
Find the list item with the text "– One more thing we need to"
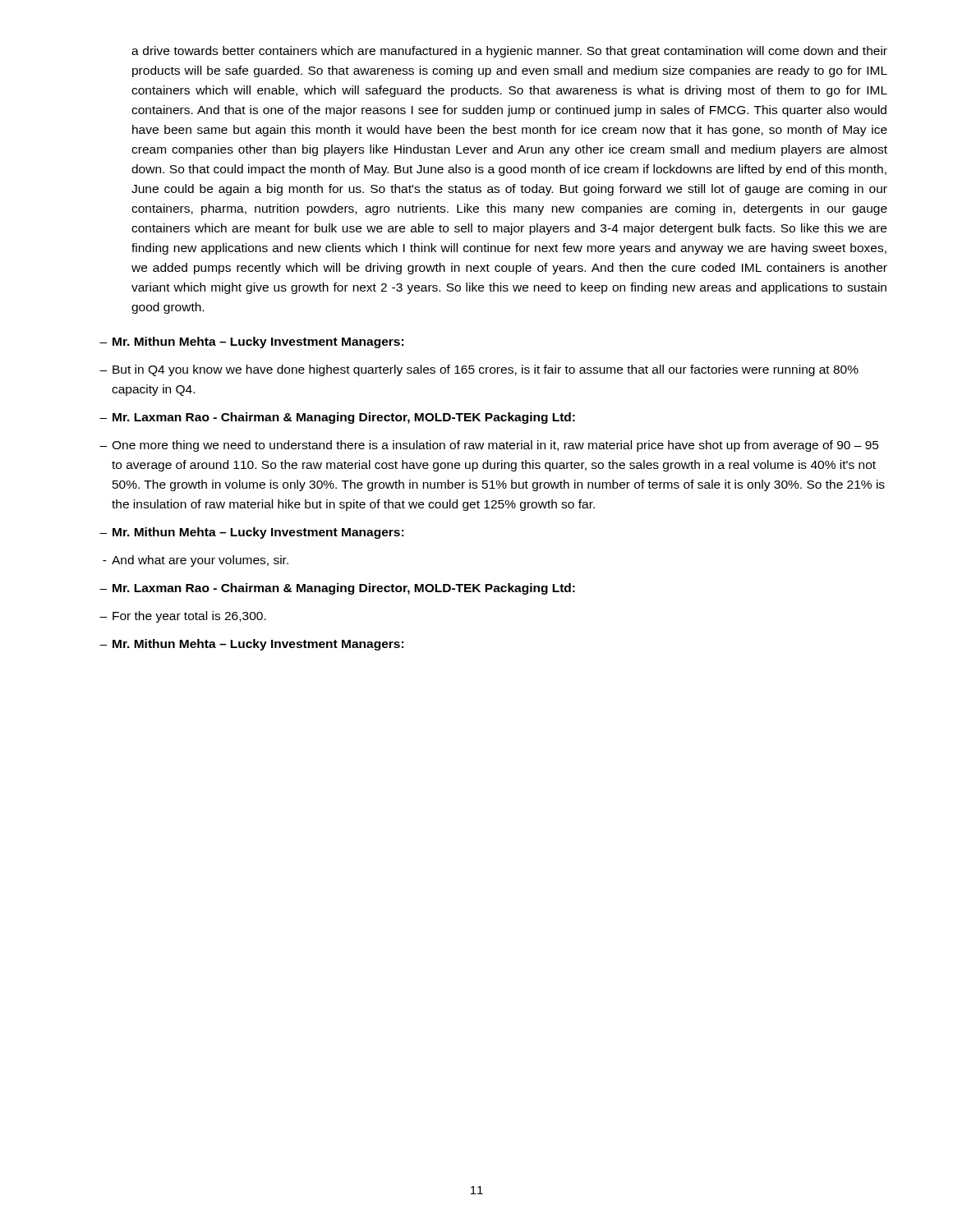coord(485,475)
